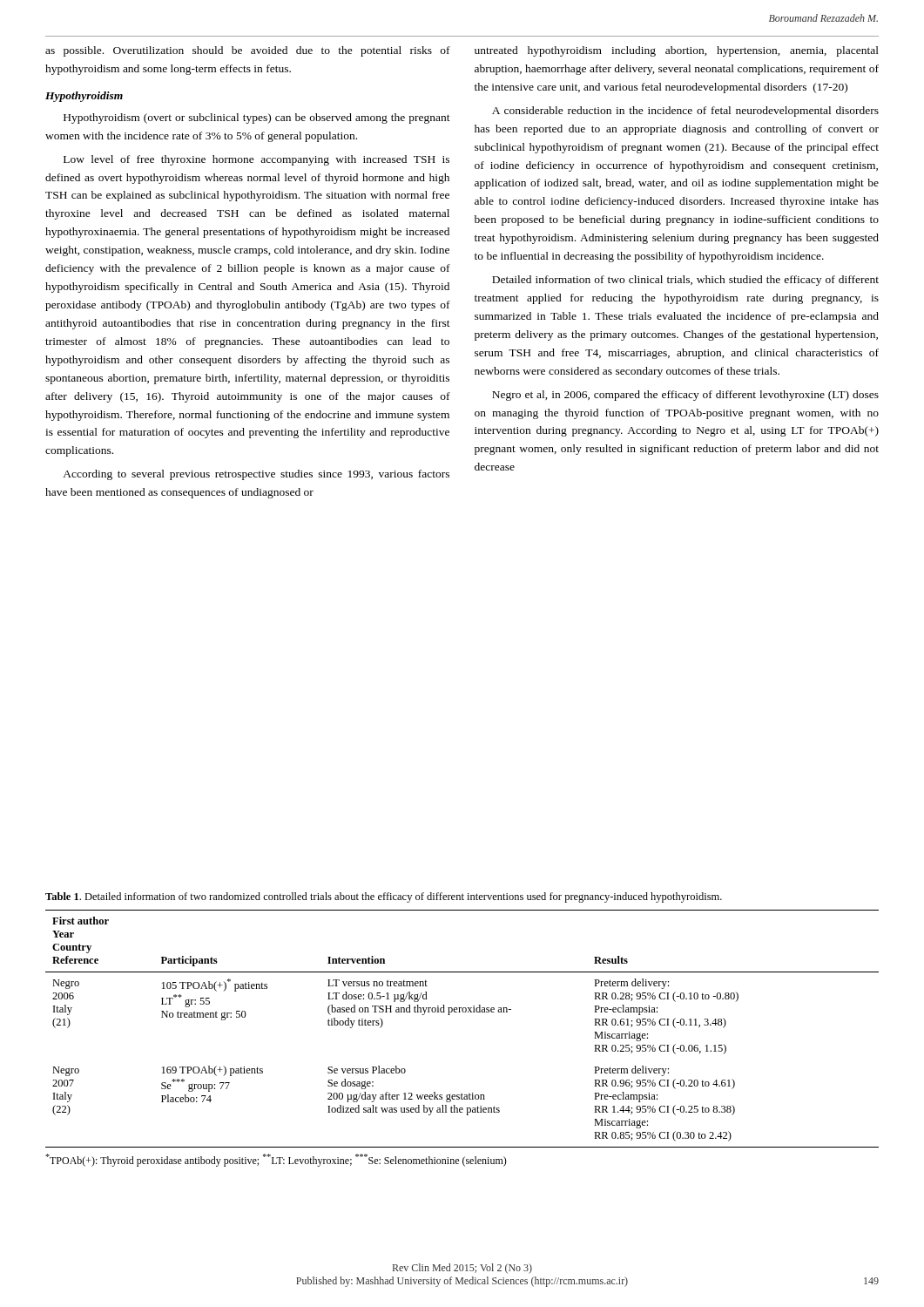Screen dimensions: 1307x924
Task: Point to the block starting "TPOAb(+): Thyroid peroxidase antibody positive;"
Action: point(276,1159)
